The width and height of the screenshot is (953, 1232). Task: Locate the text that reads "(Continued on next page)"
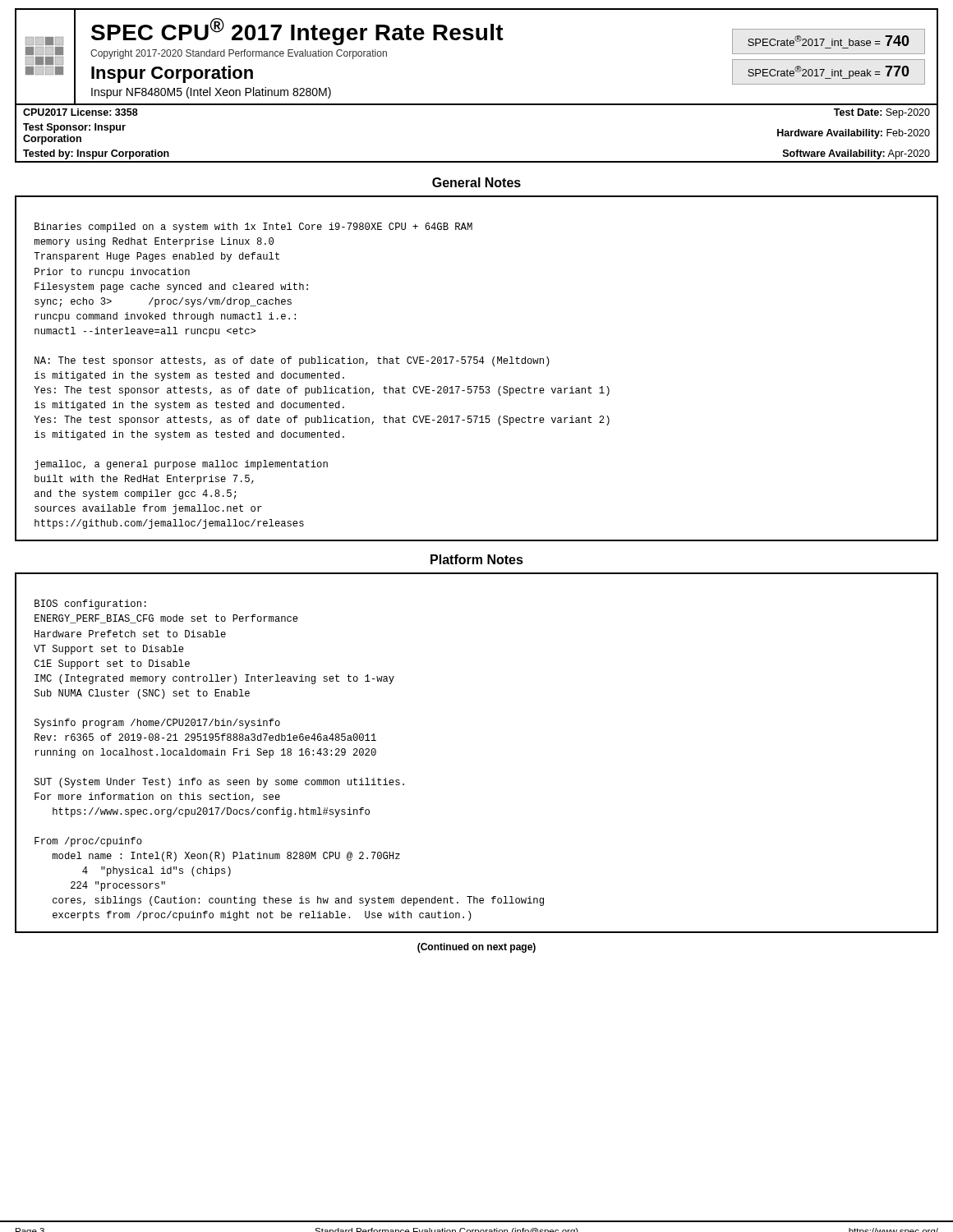pos(476,947)
